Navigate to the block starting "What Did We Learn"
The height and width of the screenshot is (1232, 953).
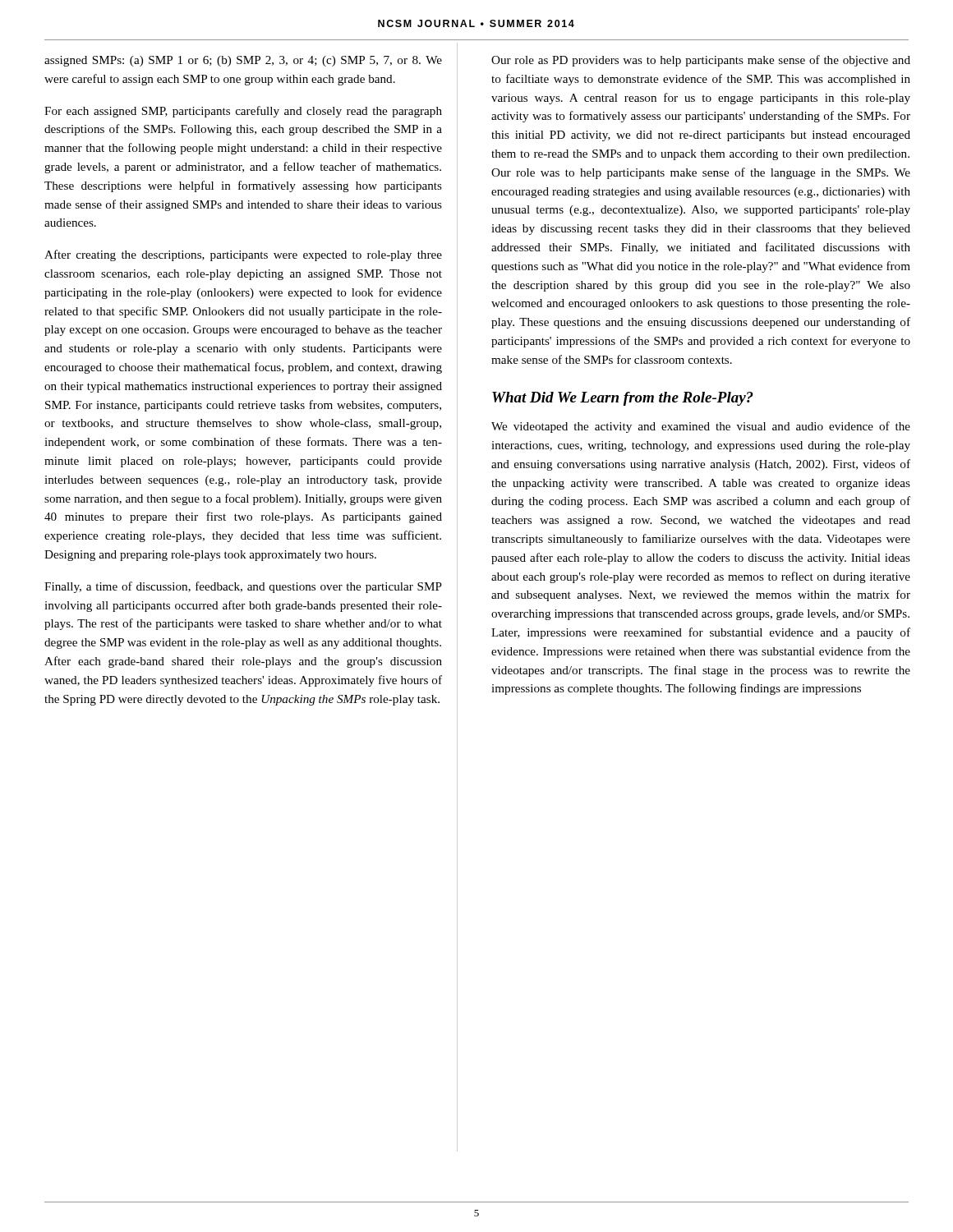pos(622,397)
